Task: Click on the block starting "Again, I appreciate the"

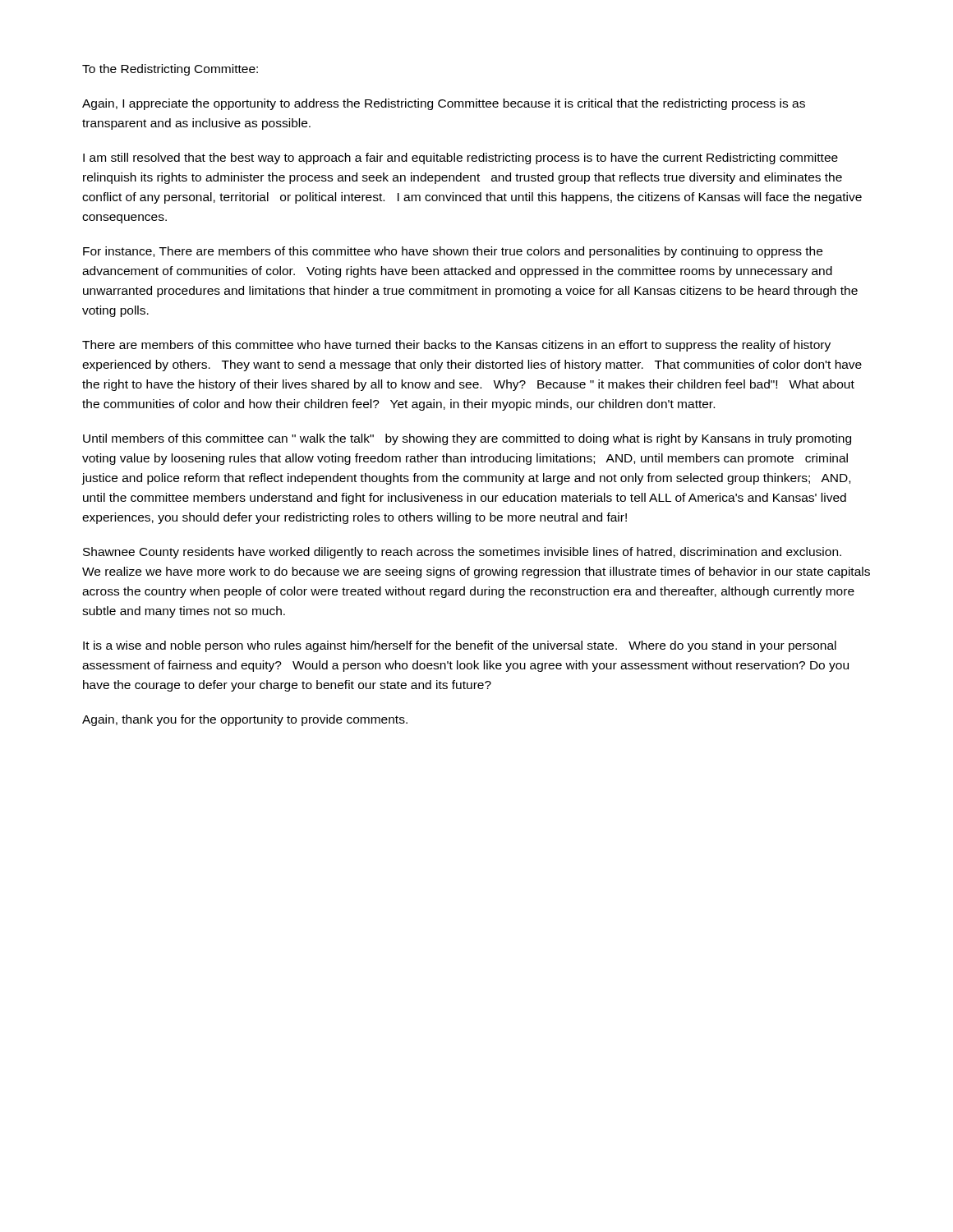Action: (x=444, y=113)
